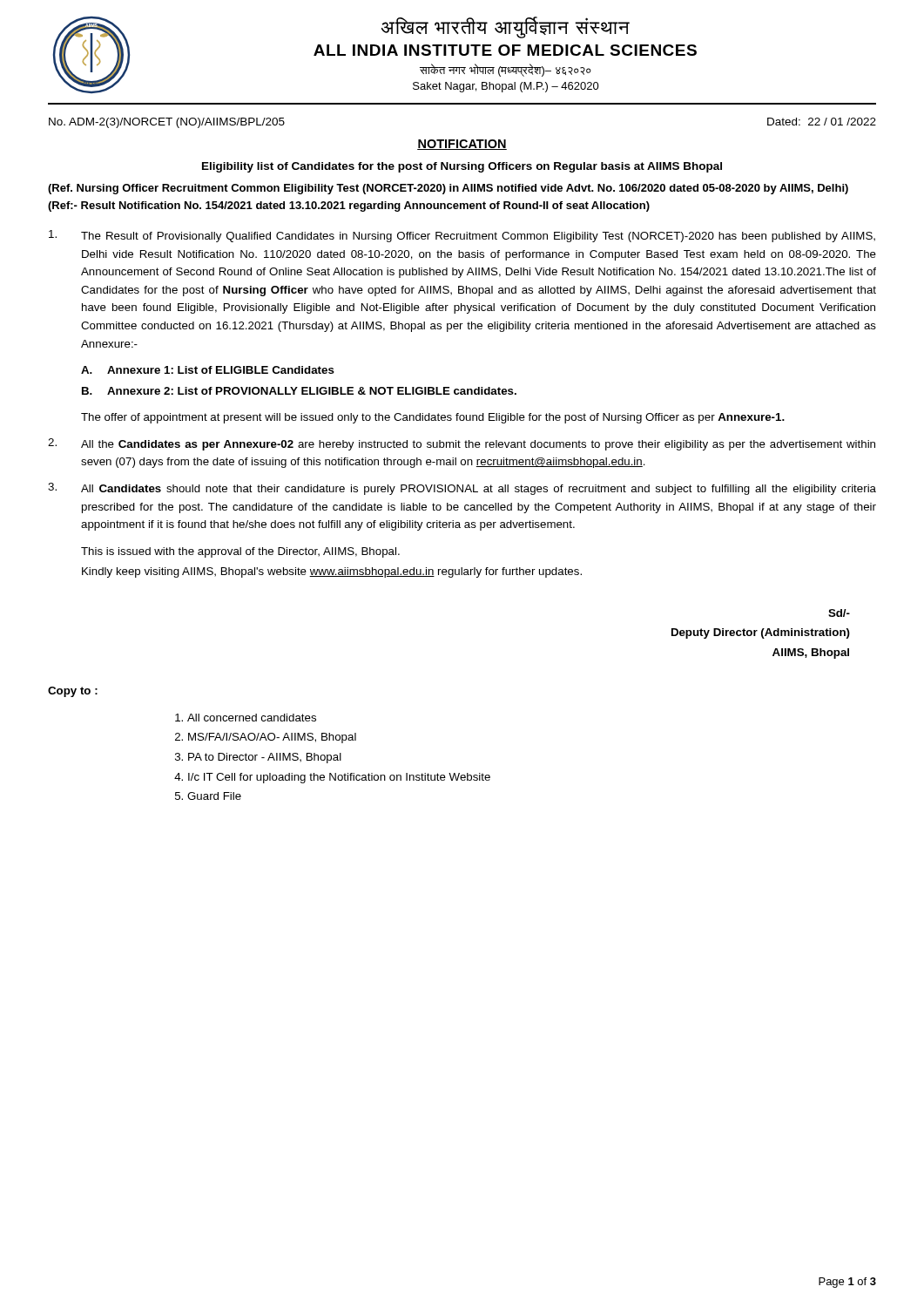This screenshot has height=1307, width=924.
Task: Locate the block of text that opens with "Sd/- Deputy Director"
Action: click(760, 633)
